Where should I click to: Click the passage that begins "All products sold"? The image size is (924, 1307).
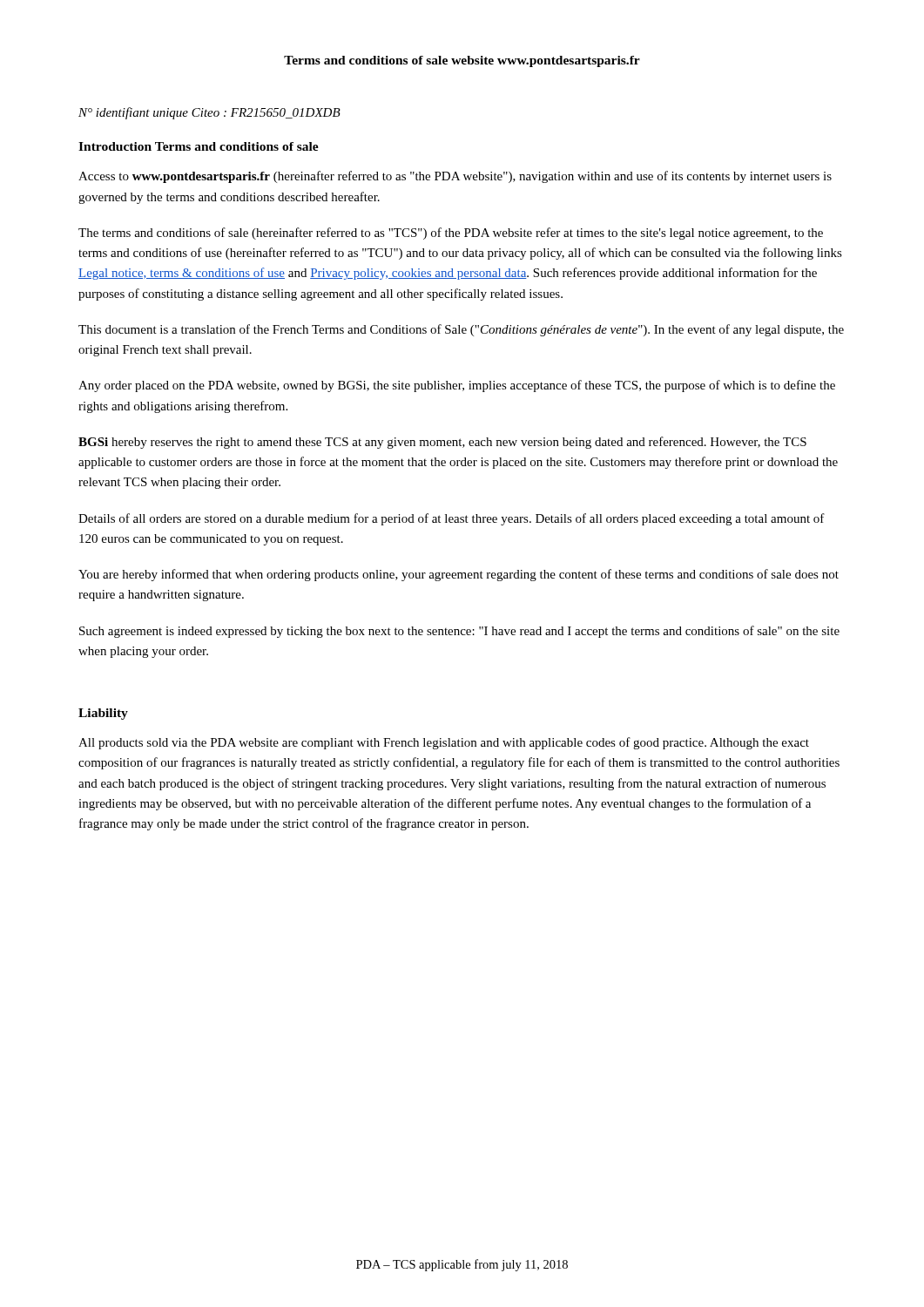click(459, 783)
